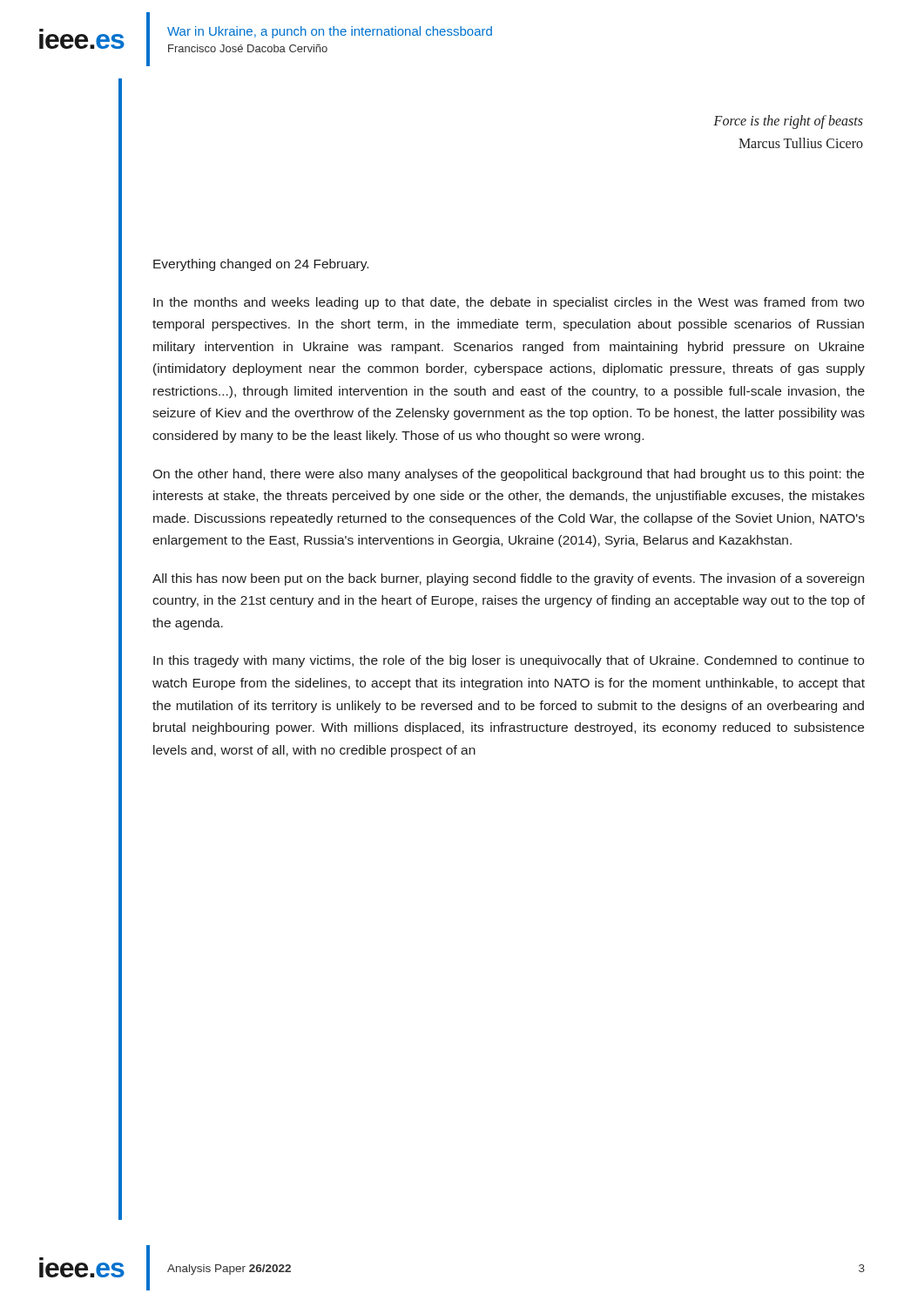
Task: Point to "Marcus Tullius Cicero"
Action: pyautogui.click(x=801, y=143)
